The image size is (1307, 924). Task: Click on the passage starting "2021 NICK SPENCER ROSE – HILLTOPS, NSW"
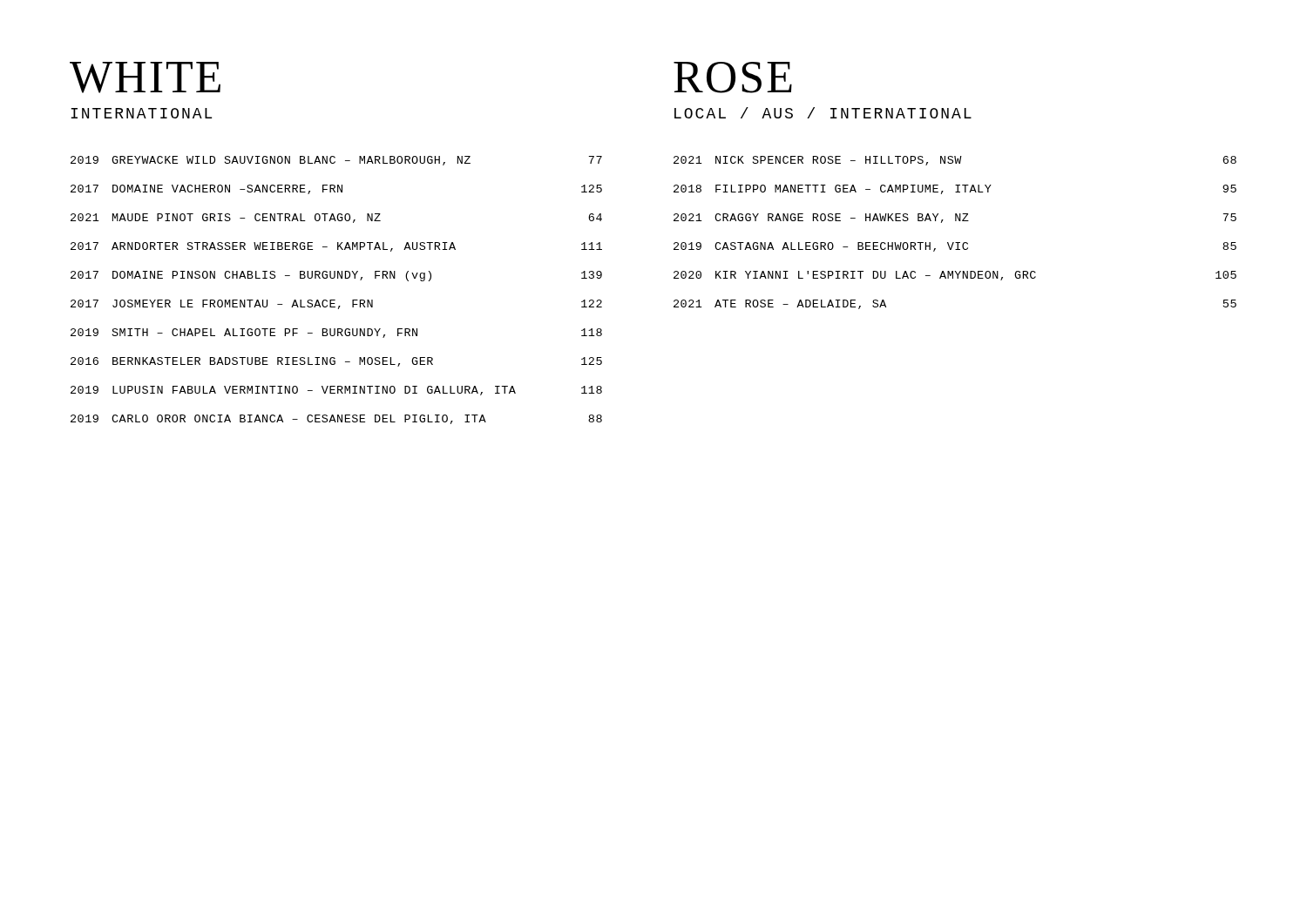(x=955, y=161)
